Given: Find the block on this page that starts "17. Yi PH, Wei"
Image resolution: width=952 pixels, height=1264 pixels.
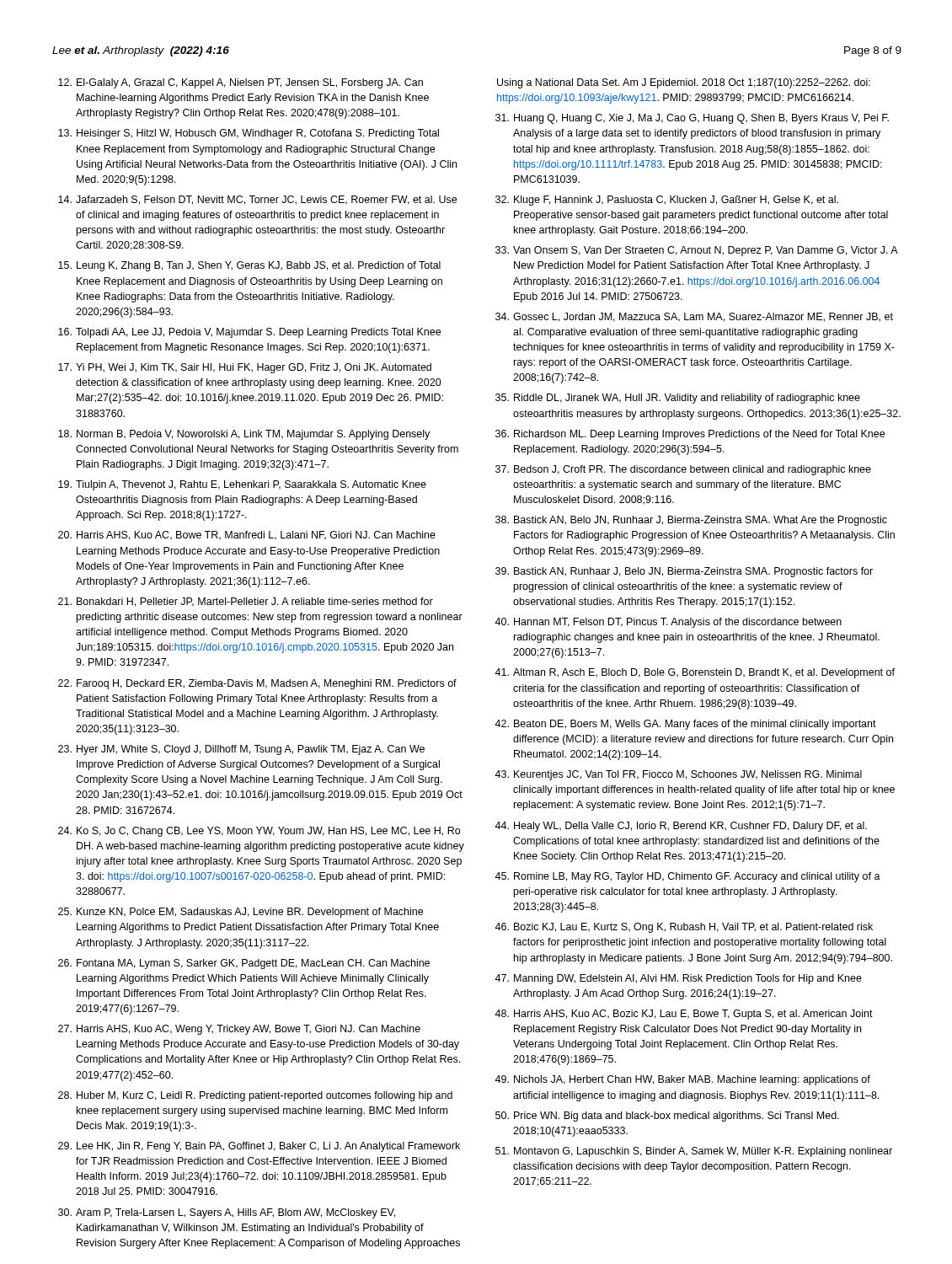Looking at the screenshot, I should 258,391.
